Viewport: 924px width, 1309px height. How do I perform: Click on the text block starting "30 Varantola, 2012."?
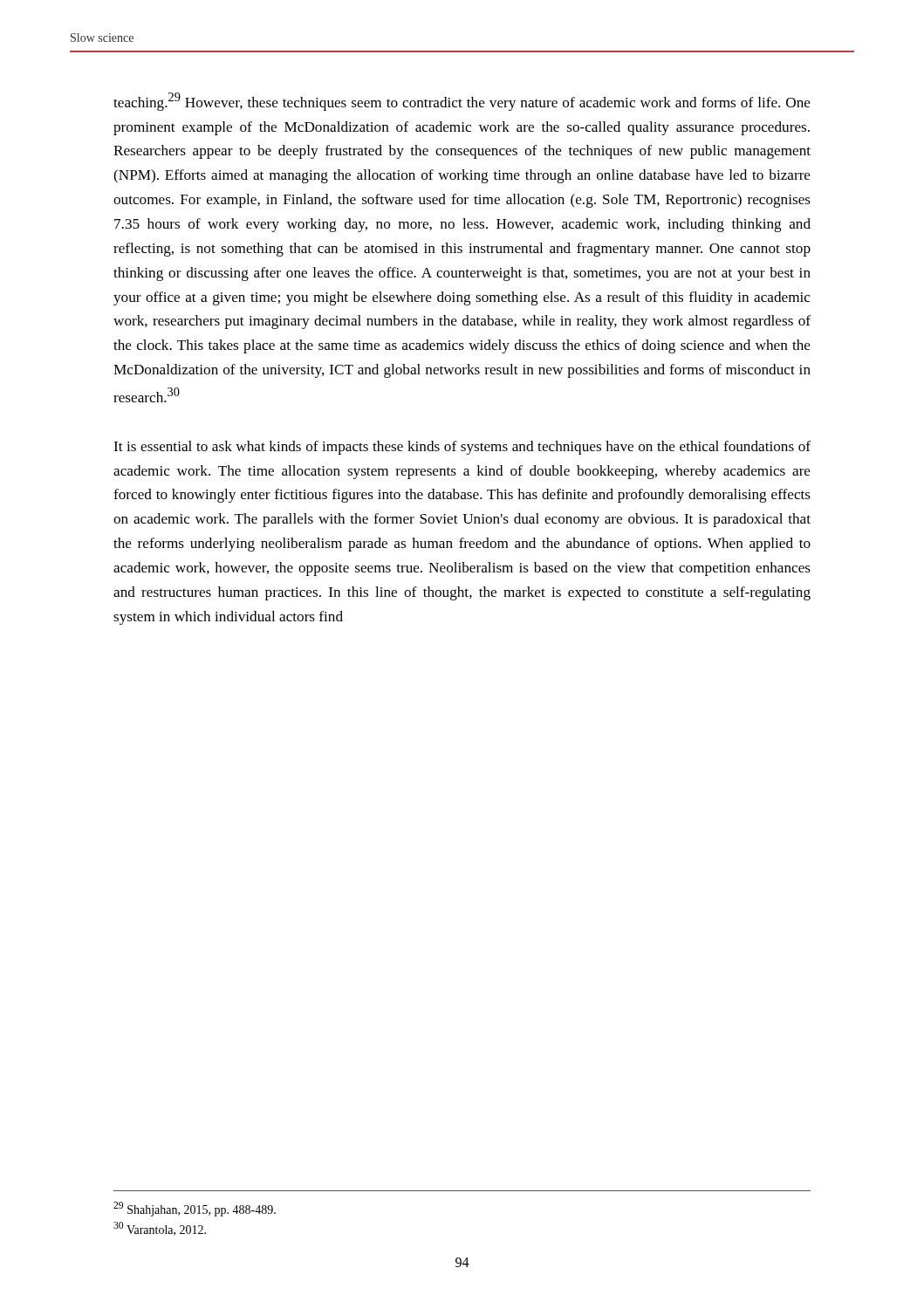coord(160,1228)
